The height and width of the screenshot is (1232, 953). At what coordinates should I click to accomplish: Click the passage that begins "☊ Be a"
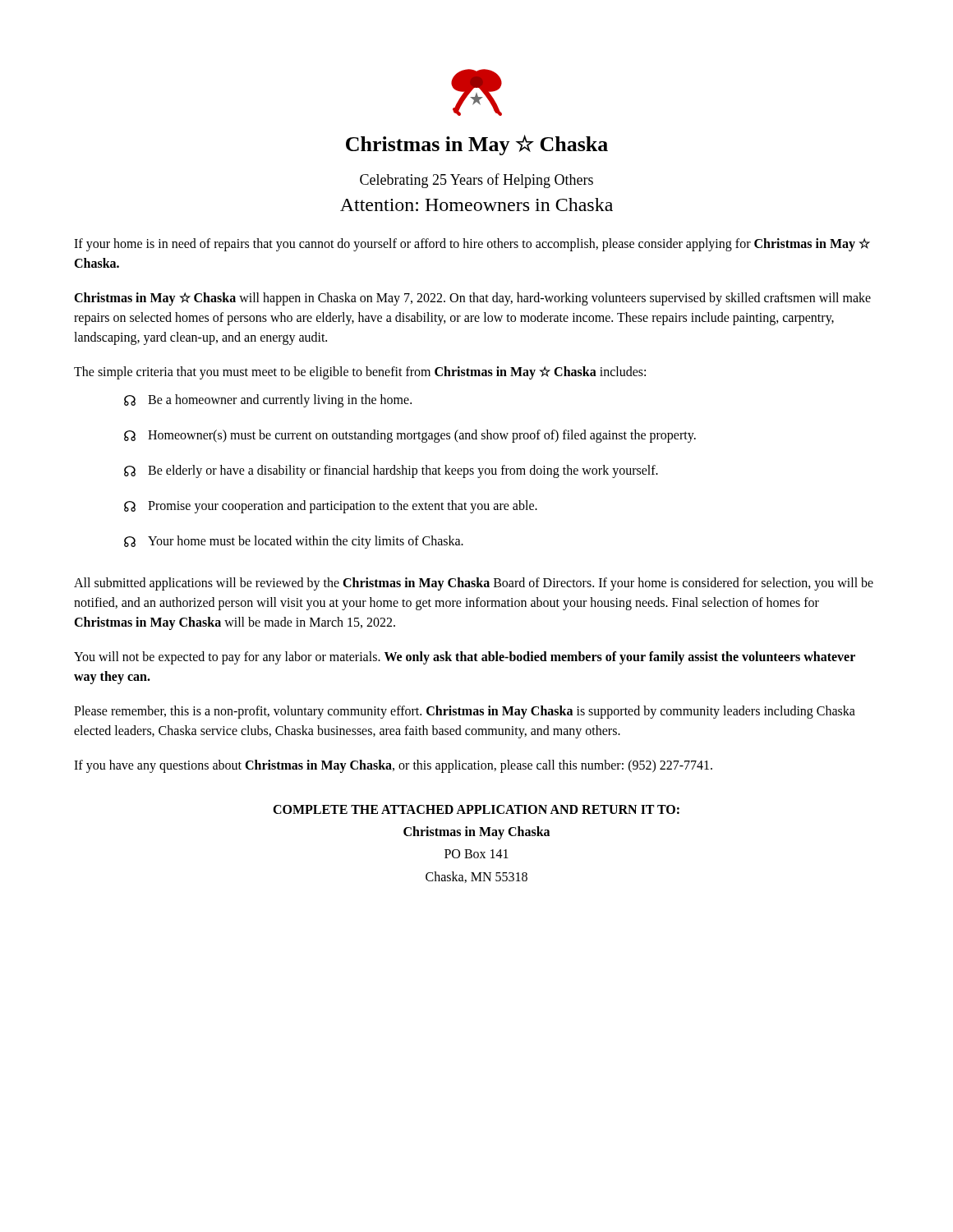268,401
